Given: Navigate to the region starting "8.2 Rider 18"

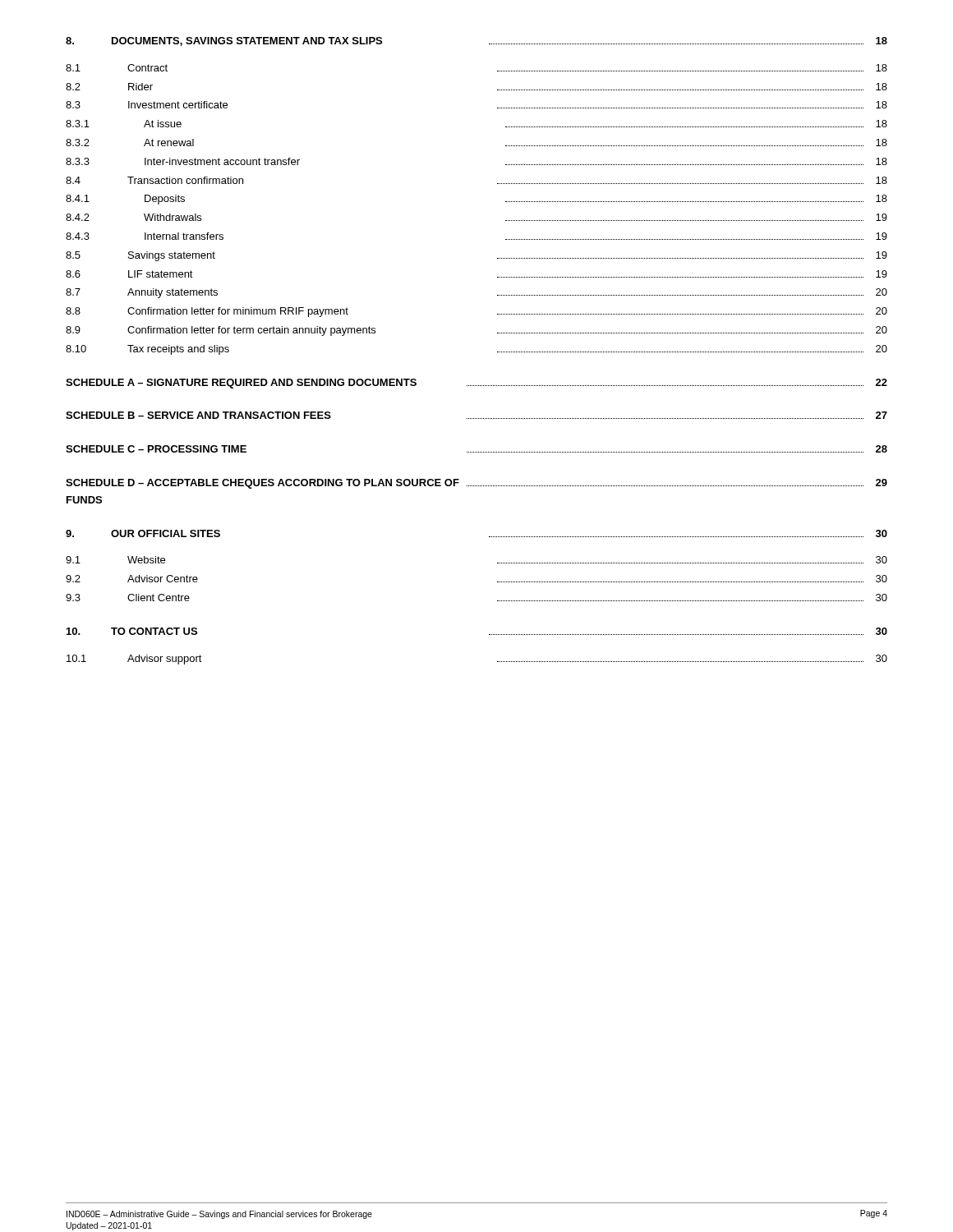Looking at the screenshot, I should [69, 87].
